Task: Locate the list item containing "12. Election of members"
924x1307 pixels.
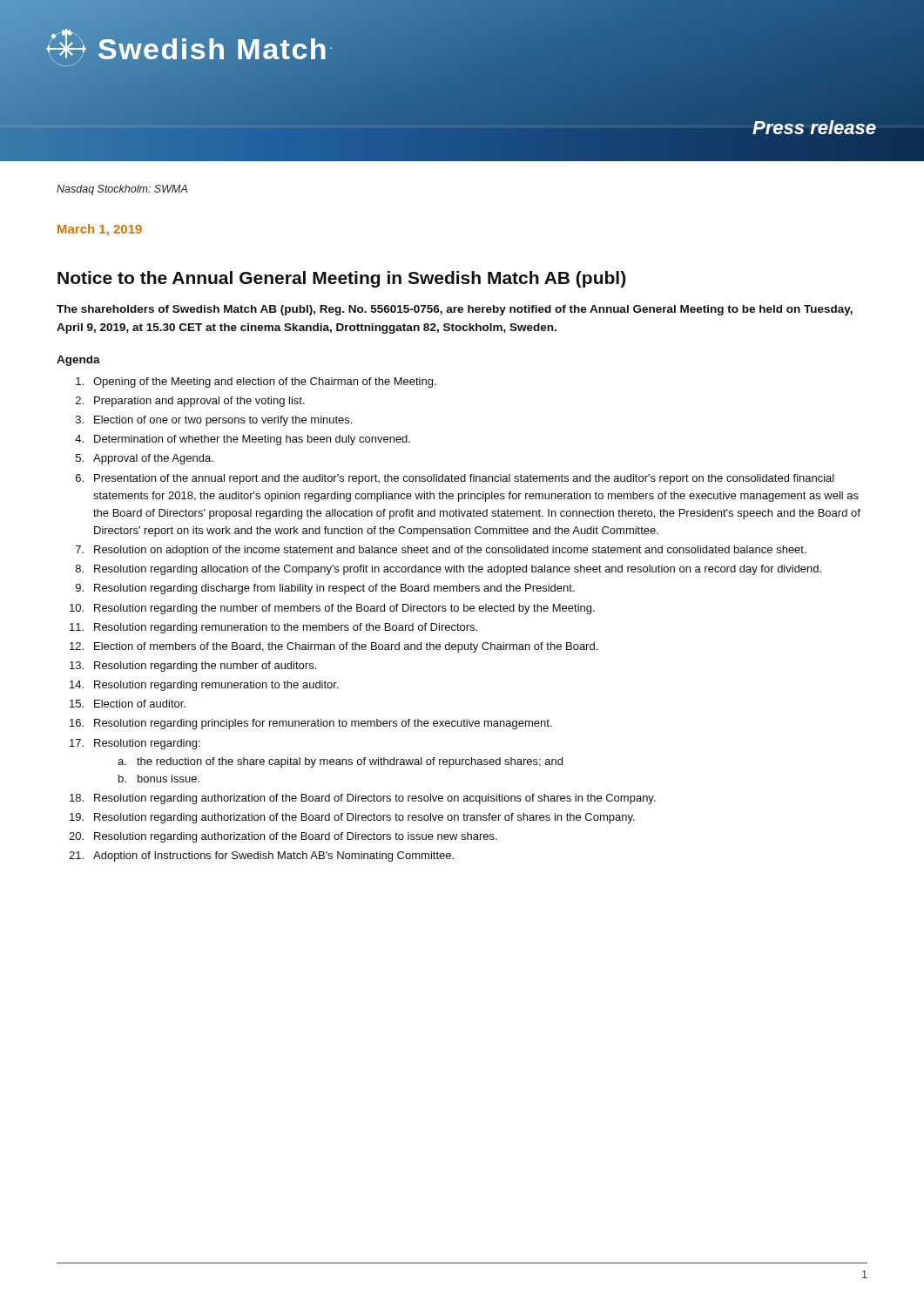Action: pos(462,646)
